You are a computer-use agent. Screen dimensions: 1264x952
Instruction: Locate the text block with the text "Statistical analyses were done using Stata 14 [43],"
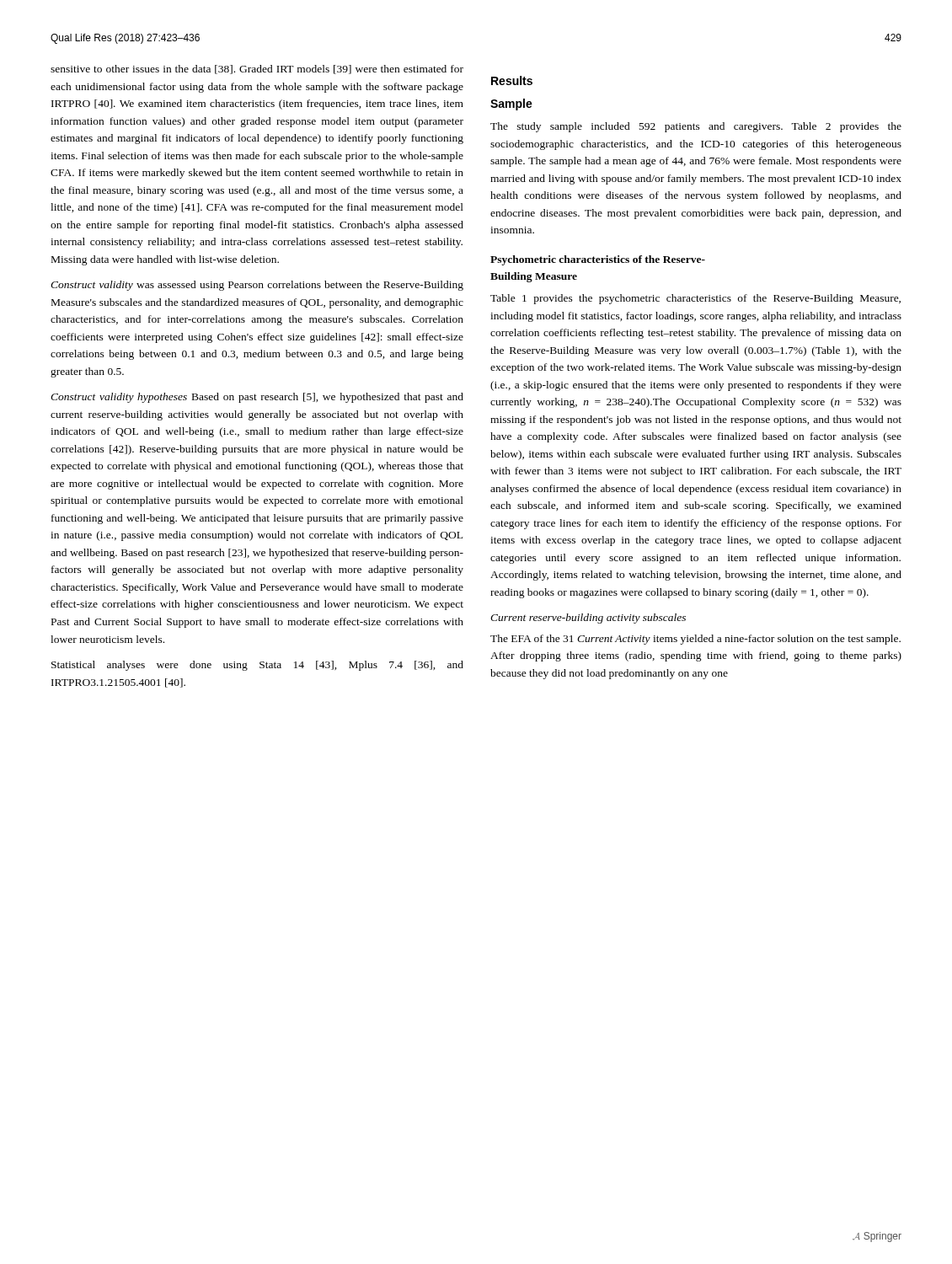tap(257, 674)
